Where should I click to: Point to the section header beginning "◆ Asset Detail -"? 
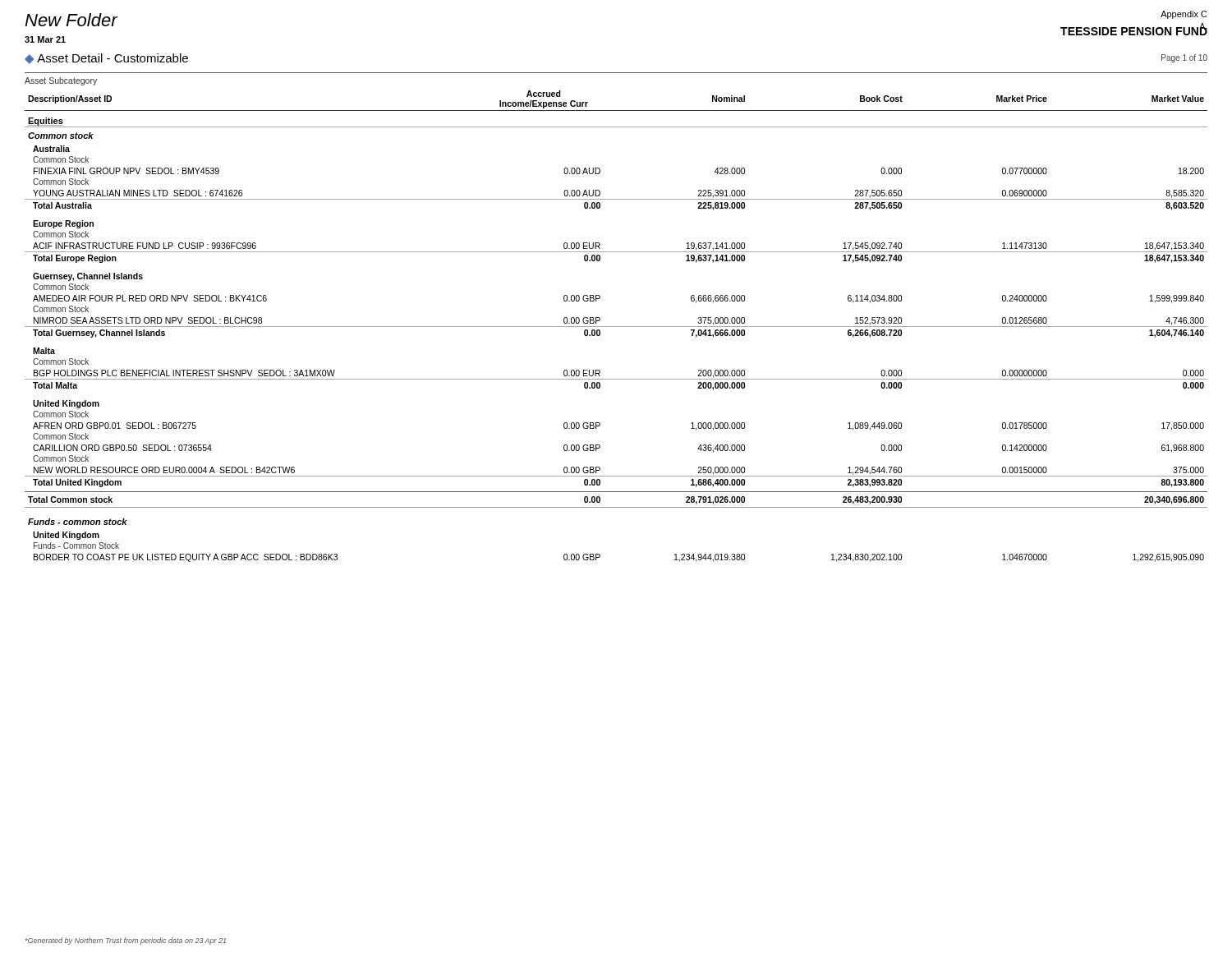pyautogui.click(x=107, y=58)
